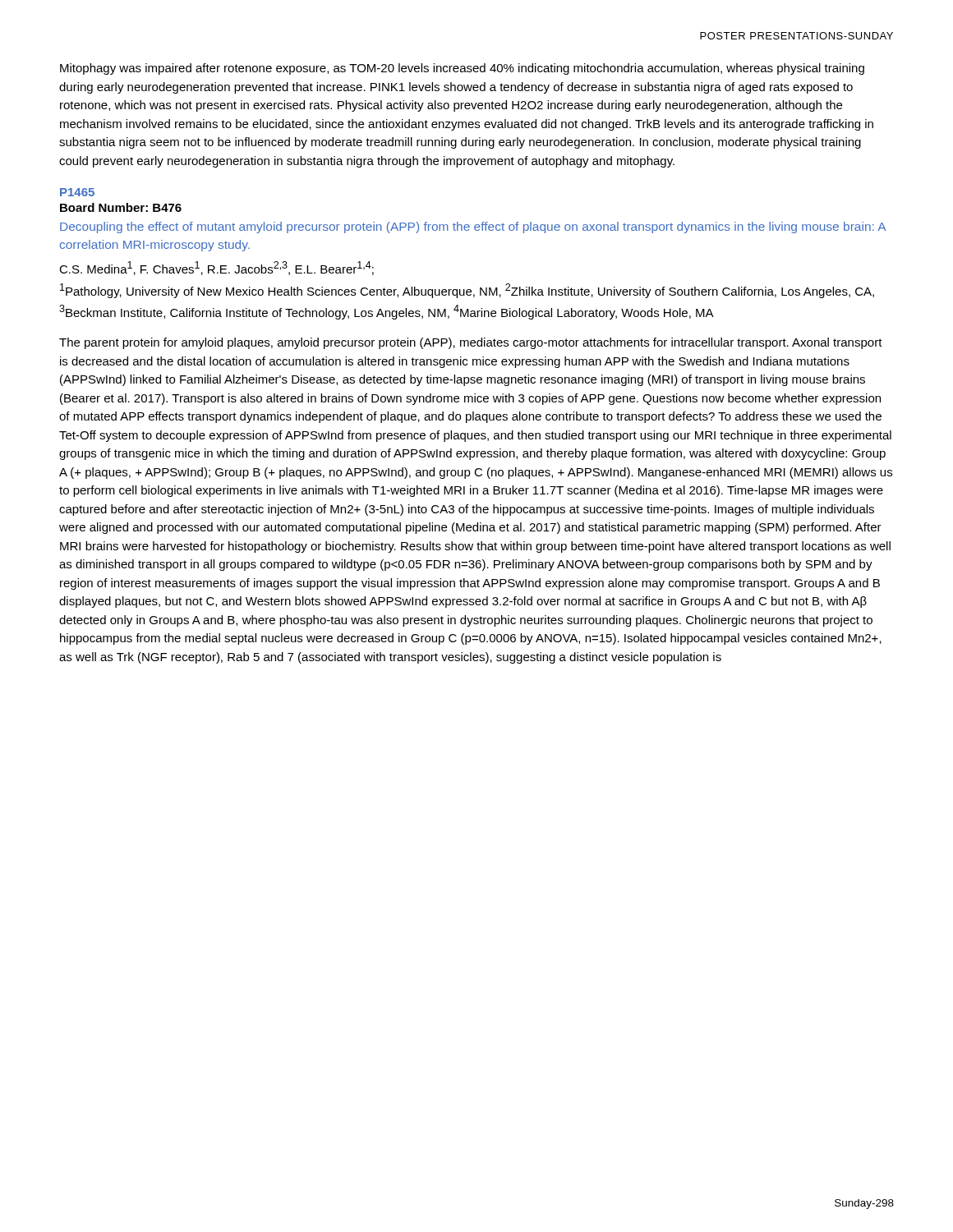
Task: Click on the text block starting "1Pathology, University of New Mexico Health Sciences Center,"
Action: click(467, 301)
